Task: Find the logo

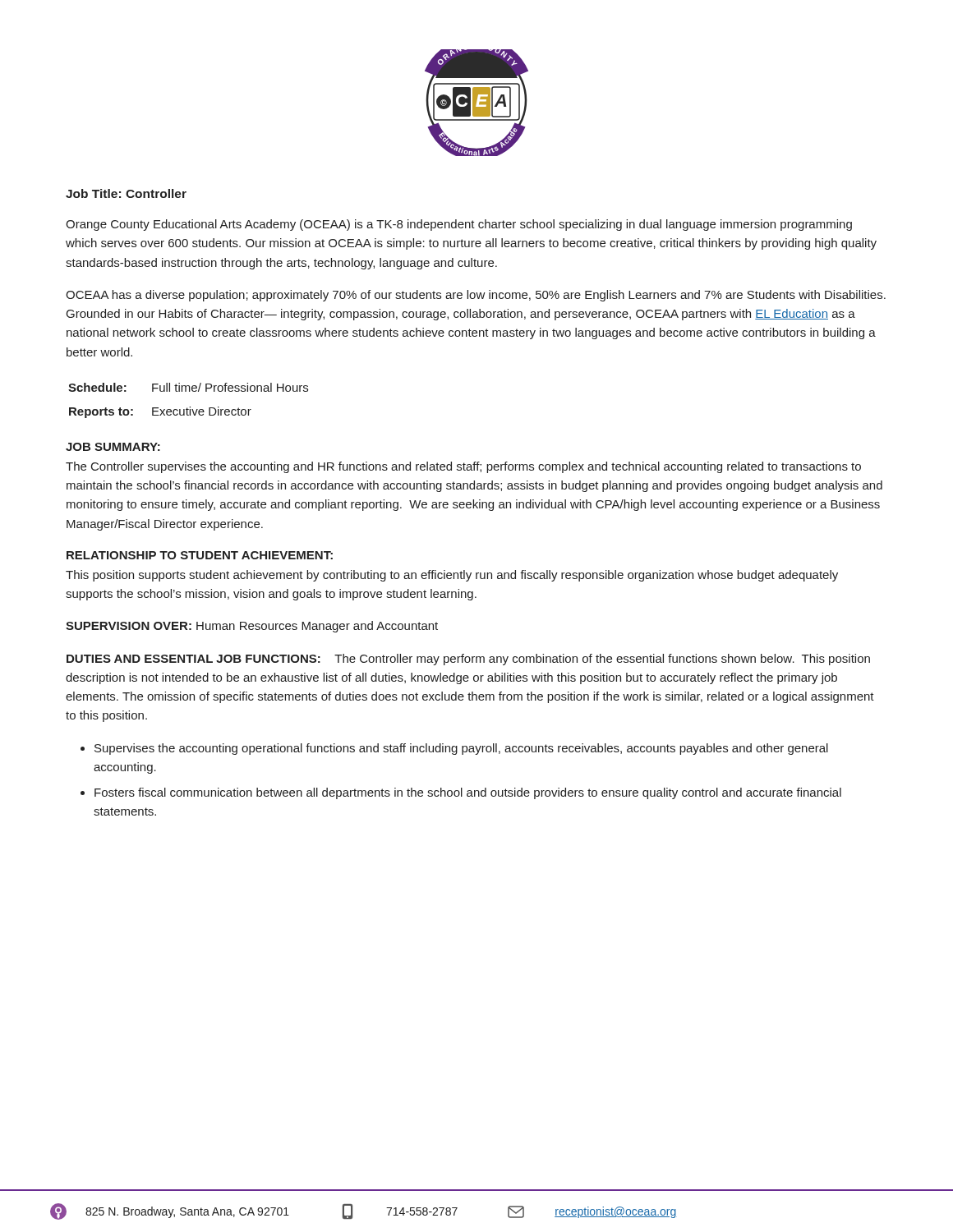Action: 476,96
